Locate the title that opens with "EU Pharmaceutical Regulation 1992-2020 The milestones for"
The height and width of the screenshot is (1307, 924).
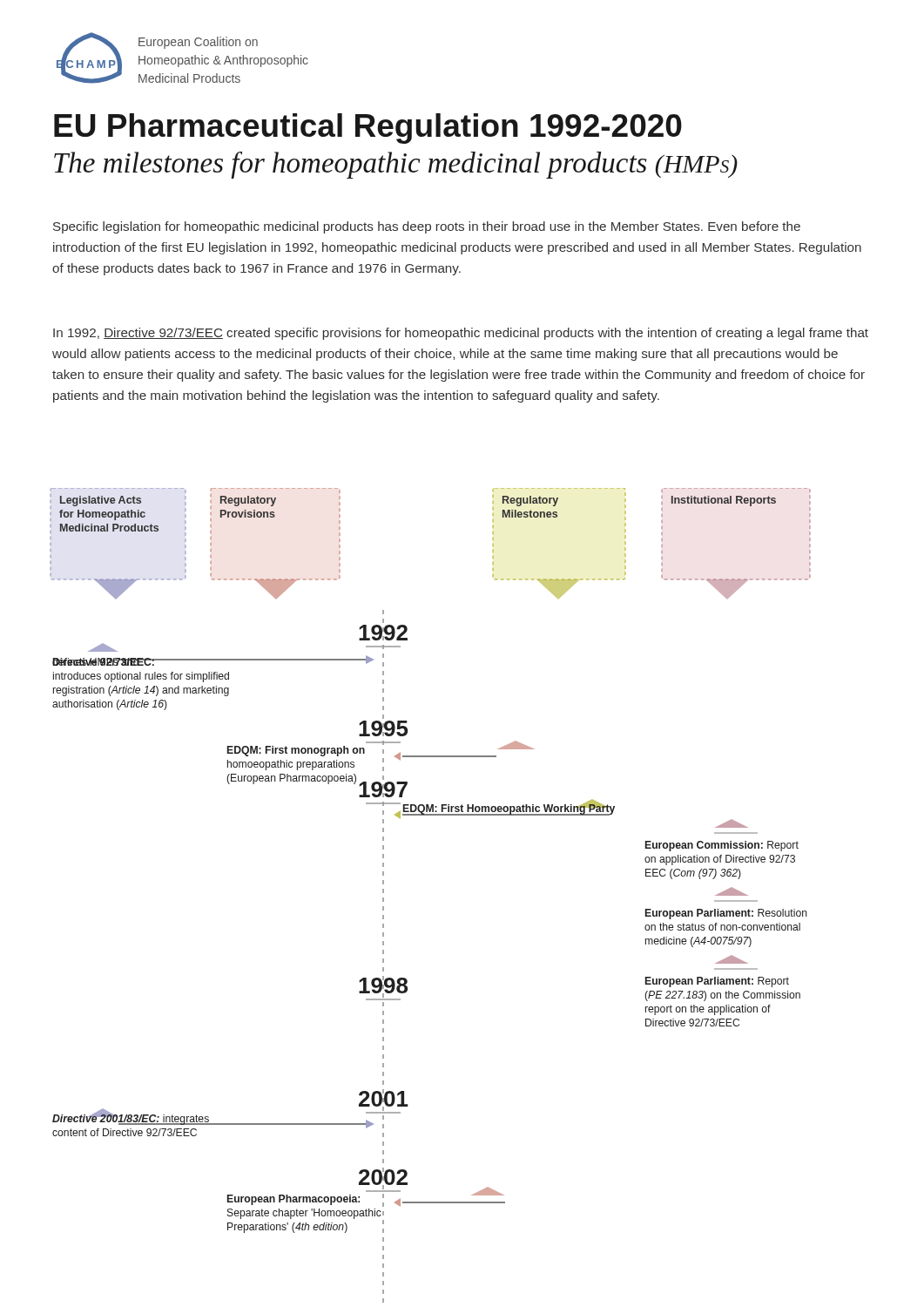pos(462,144)
